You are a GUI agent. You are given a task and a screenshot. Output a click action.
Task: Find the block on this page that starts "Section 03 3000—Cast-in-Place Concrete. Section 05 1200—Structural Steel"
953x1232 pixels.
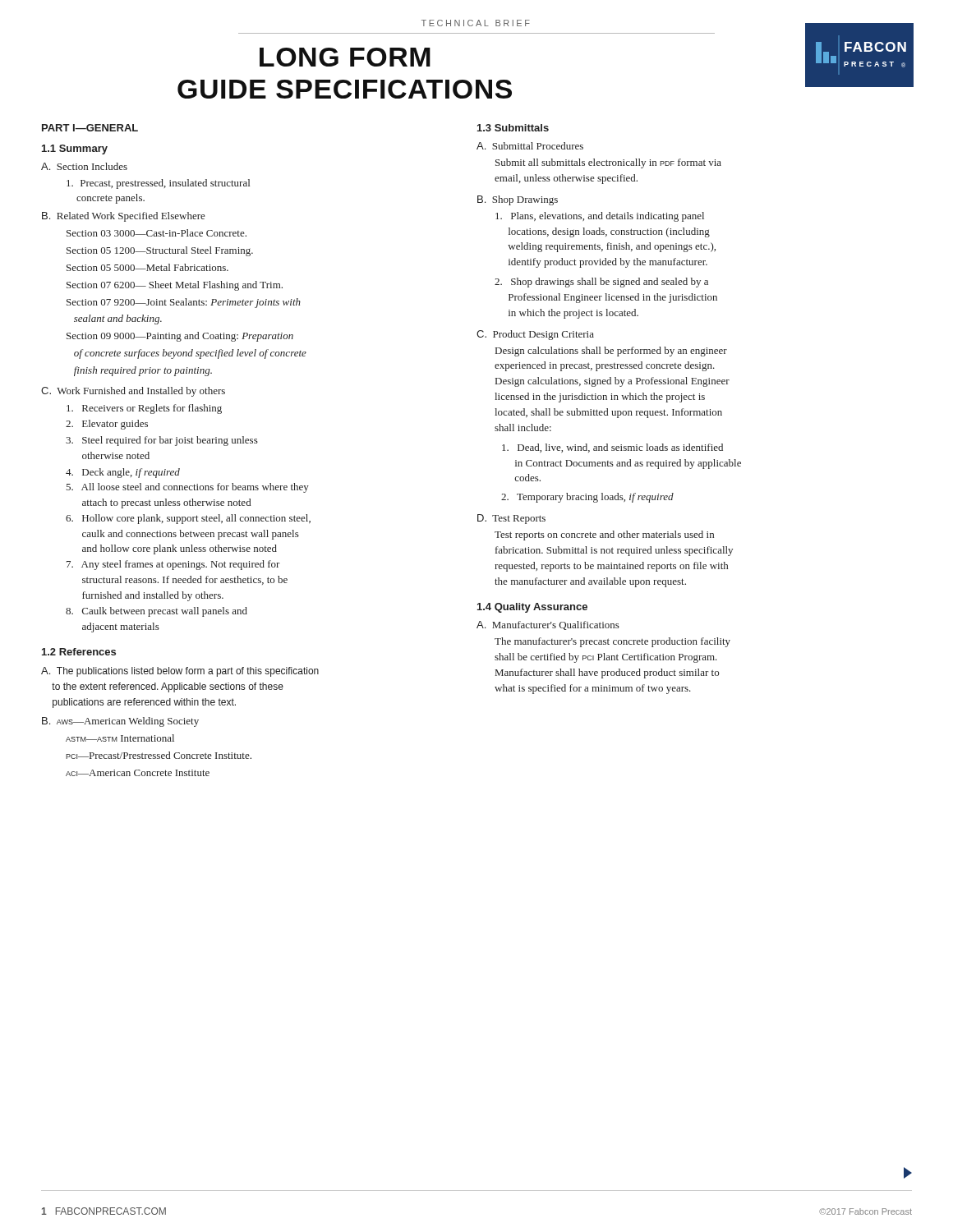(186, 301)
